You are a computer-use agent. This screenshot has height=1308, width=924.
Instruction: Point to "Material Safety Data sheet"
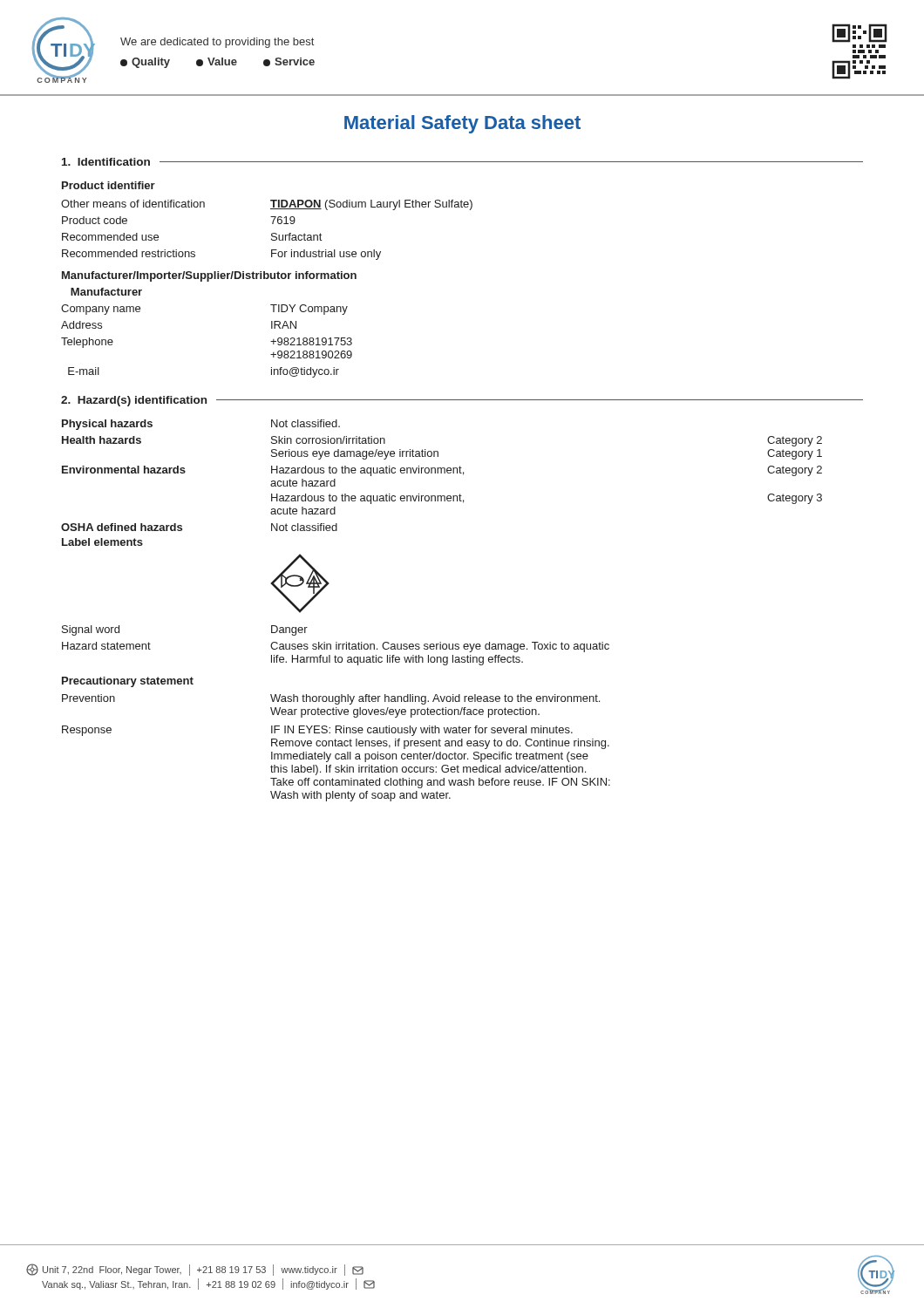(462, 122)
